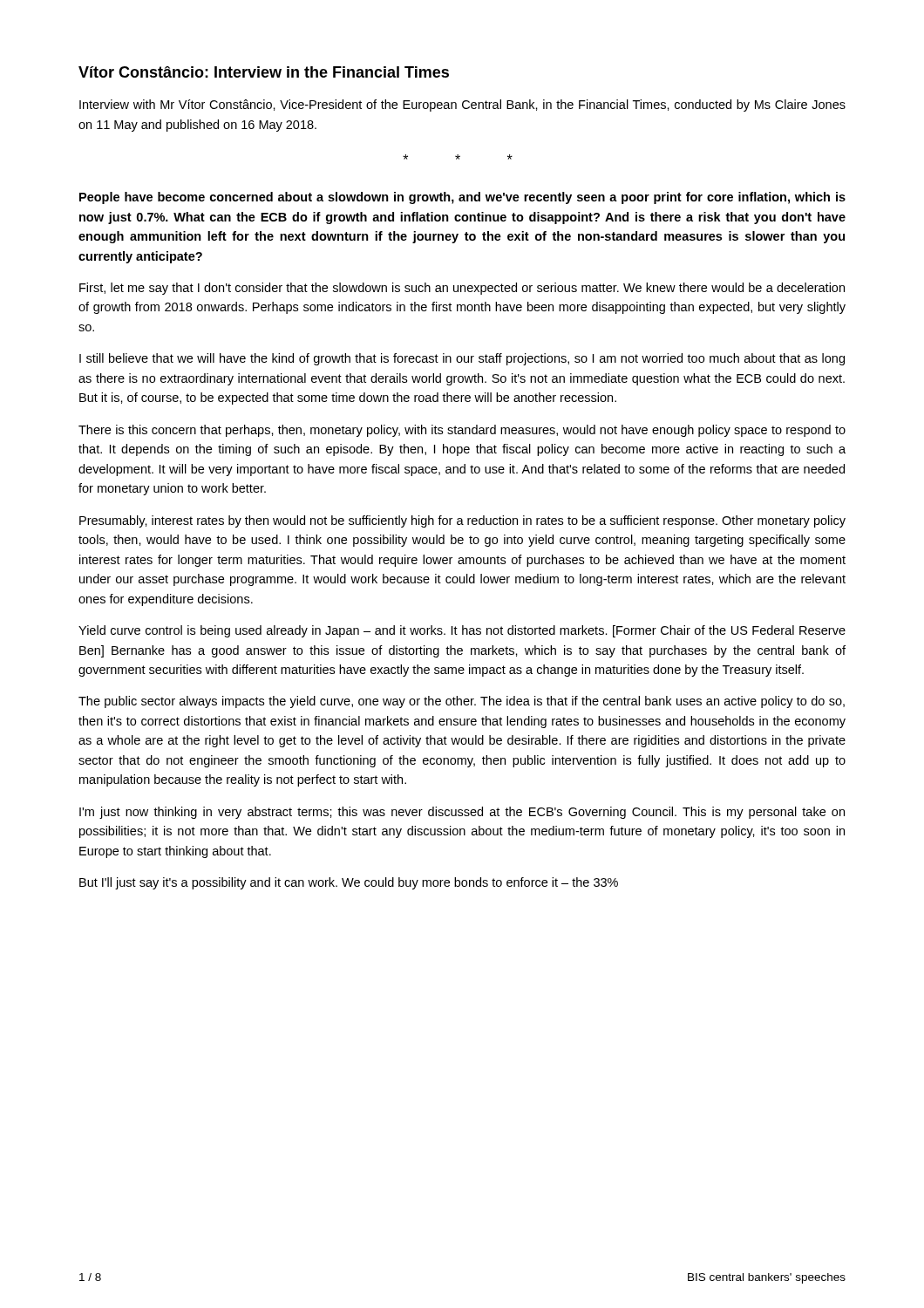
Task: Click on the block starting "Interview with Mr Vítor Constâncio, Vice-President of"
Action: click(462, 115)
